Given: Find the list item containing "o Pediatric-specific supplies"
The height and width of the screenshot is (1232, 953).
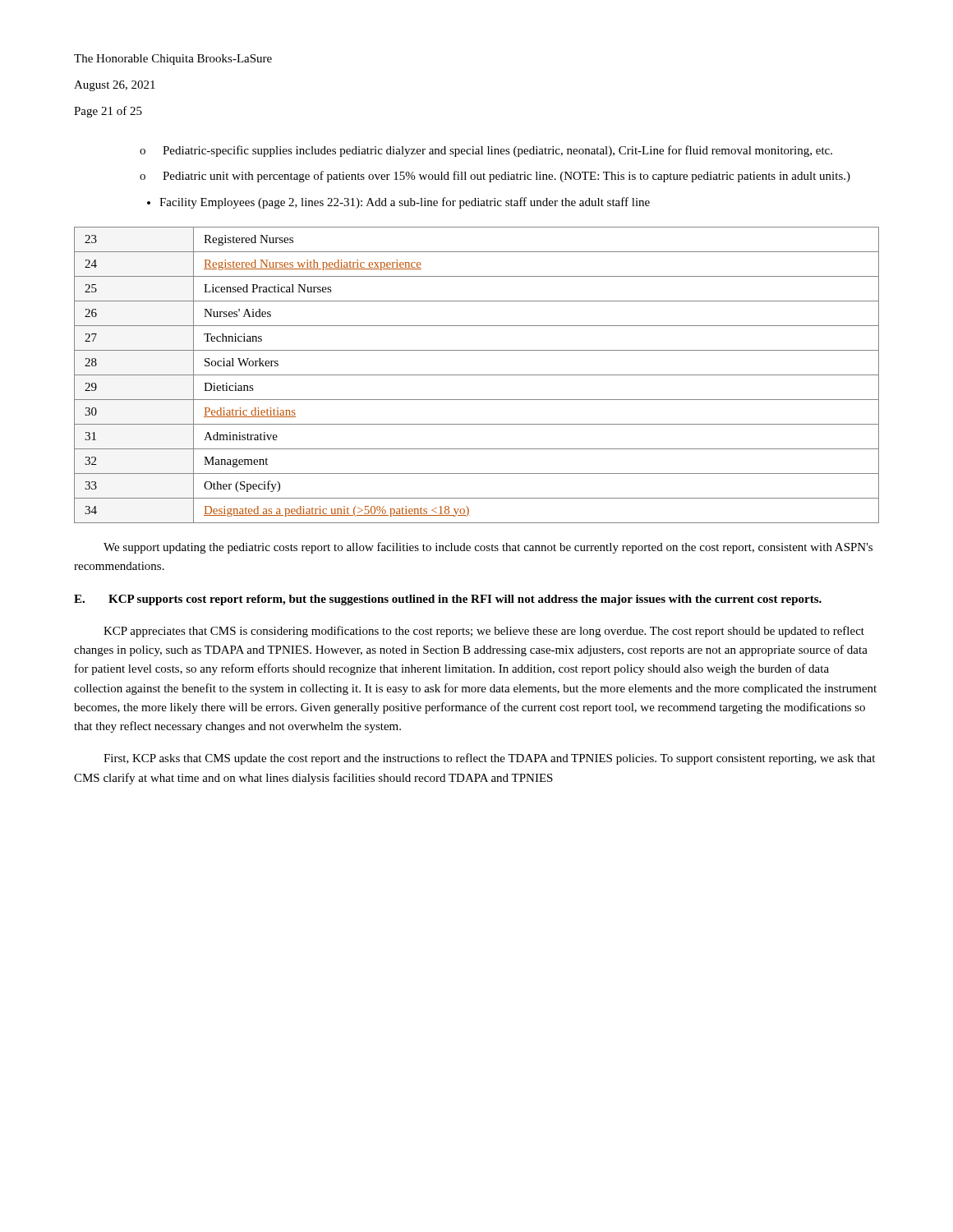Looking at the screenshot, I should 486,151.
